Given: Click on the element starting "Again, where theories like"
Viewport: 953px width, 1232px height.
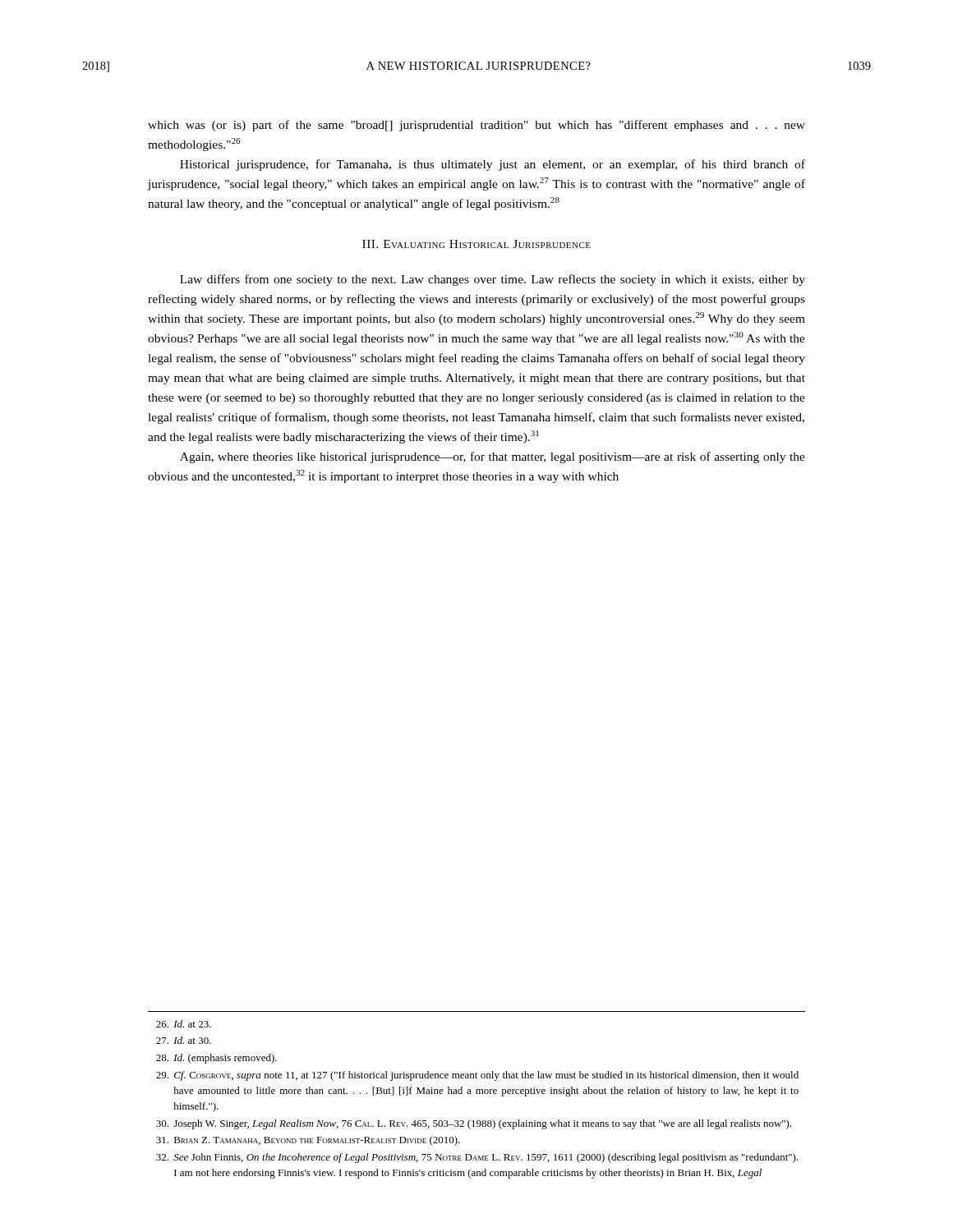Looking at the screenshot, I should [x=476, y=467].
